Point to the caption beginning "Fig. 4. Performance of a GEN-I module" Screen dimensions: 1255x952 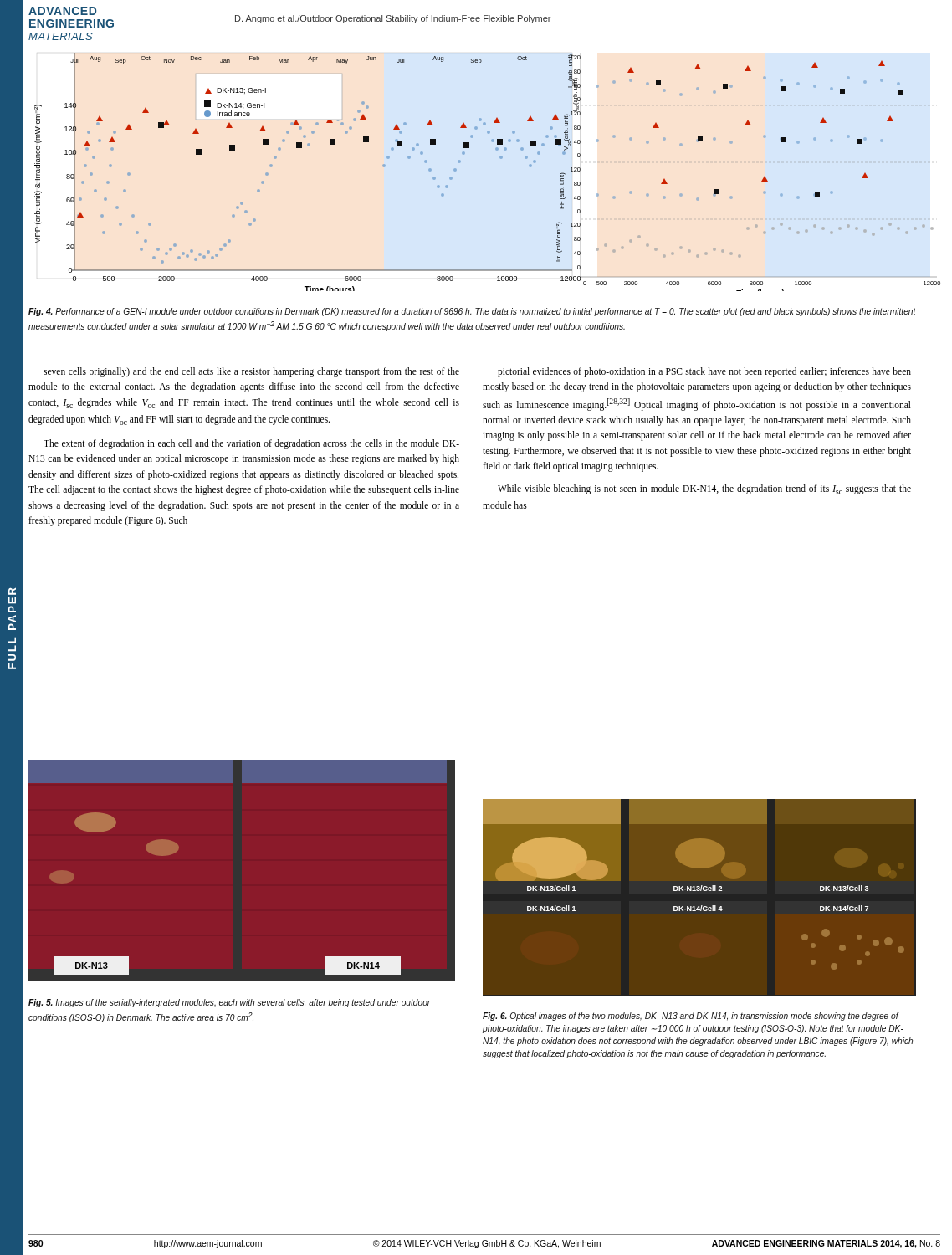coord(484,320)
